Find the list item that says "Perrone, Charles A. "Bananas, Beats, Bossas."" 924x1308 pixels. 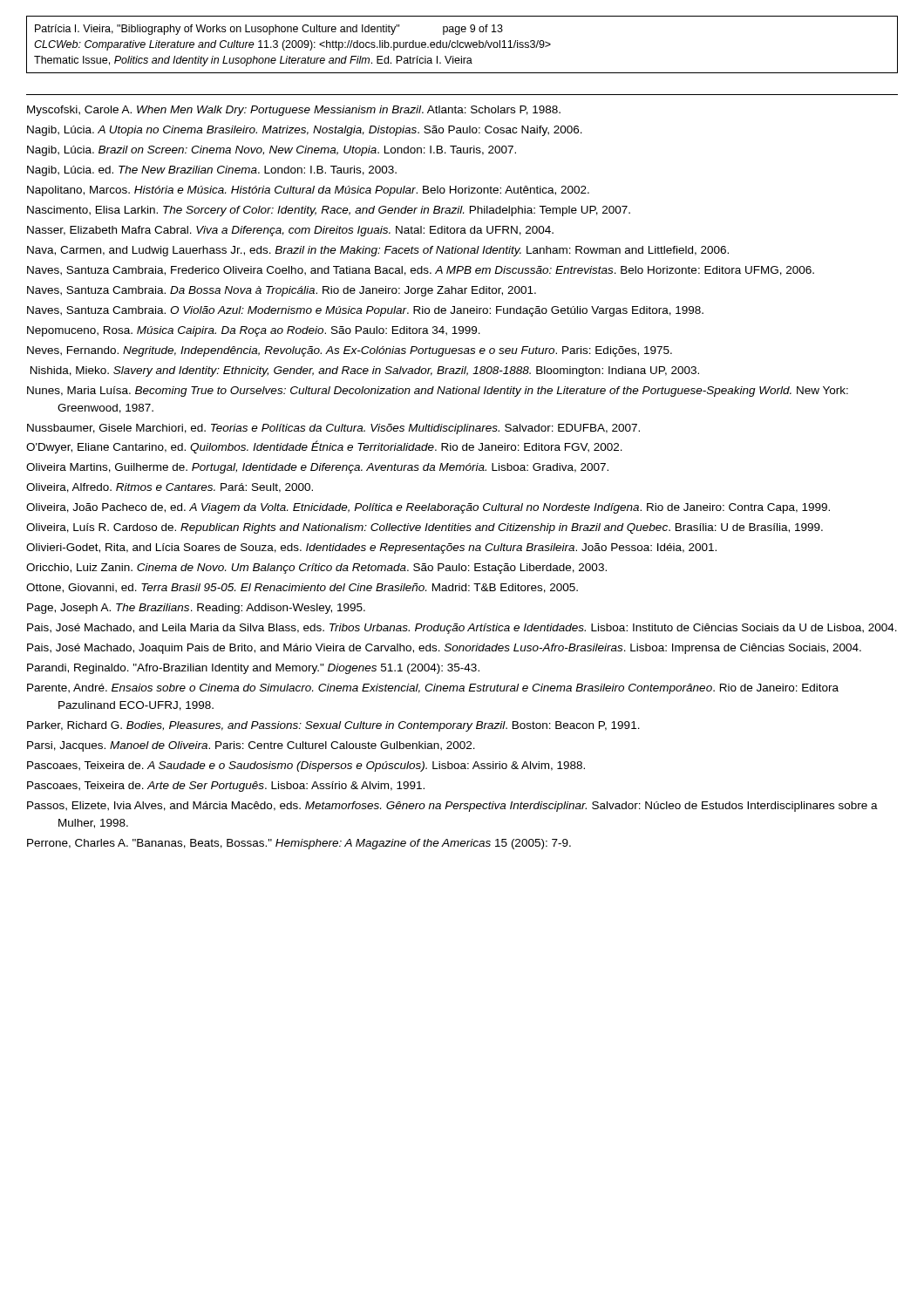[x=299, y=843]
